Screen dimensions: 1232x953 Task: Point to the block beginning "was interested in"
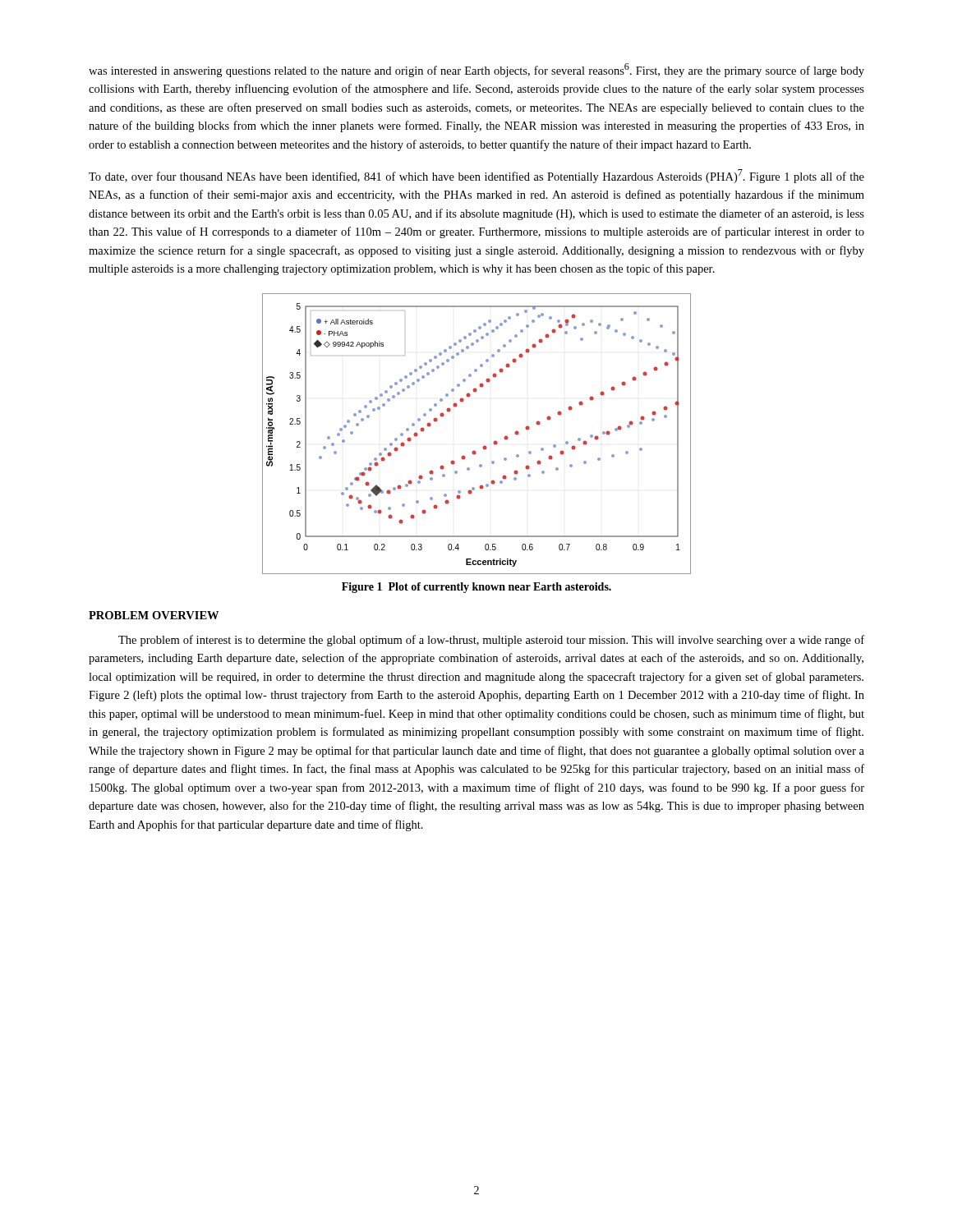[476, 106]
